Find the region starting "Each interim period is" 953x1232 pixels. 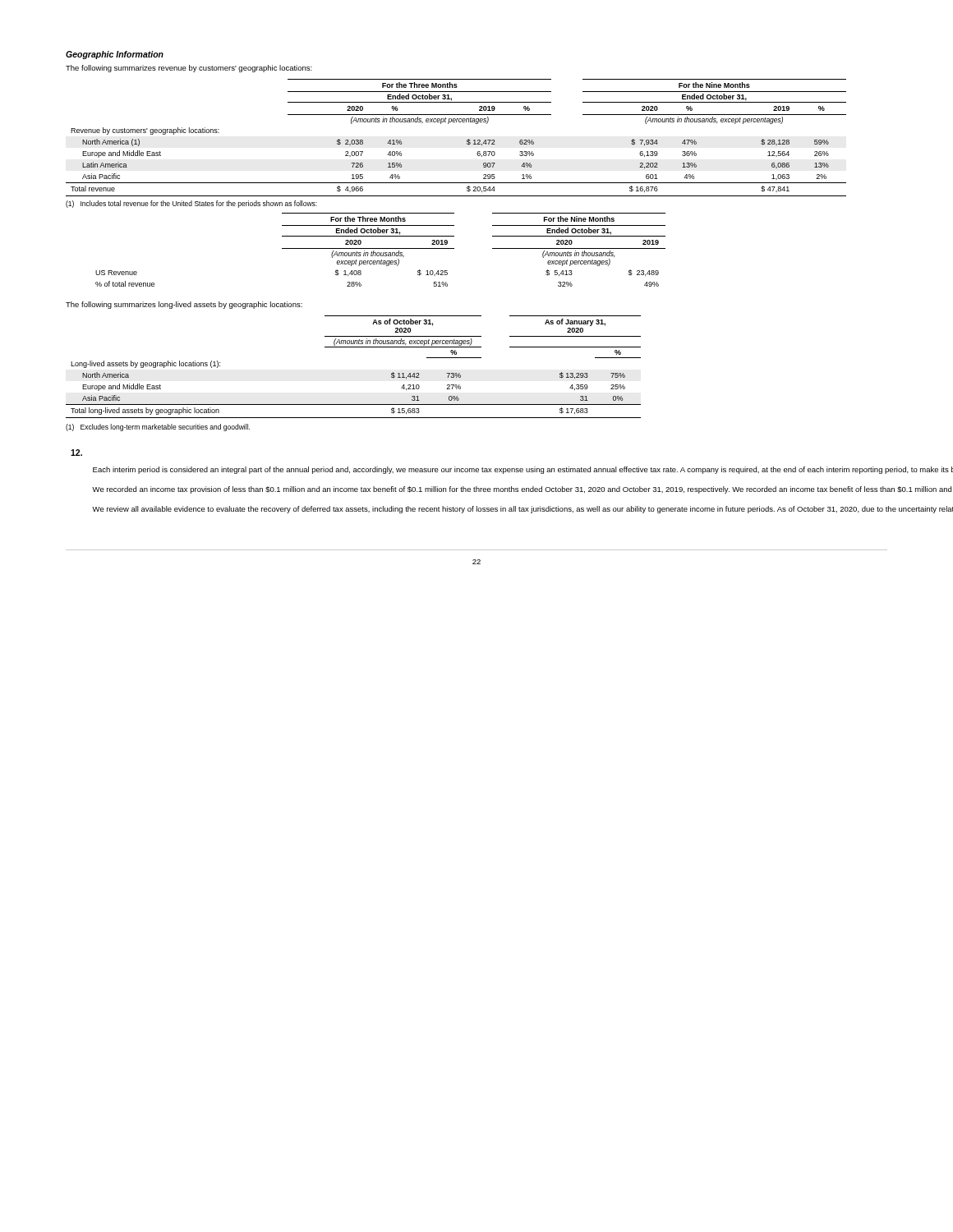tap(523, 469)
